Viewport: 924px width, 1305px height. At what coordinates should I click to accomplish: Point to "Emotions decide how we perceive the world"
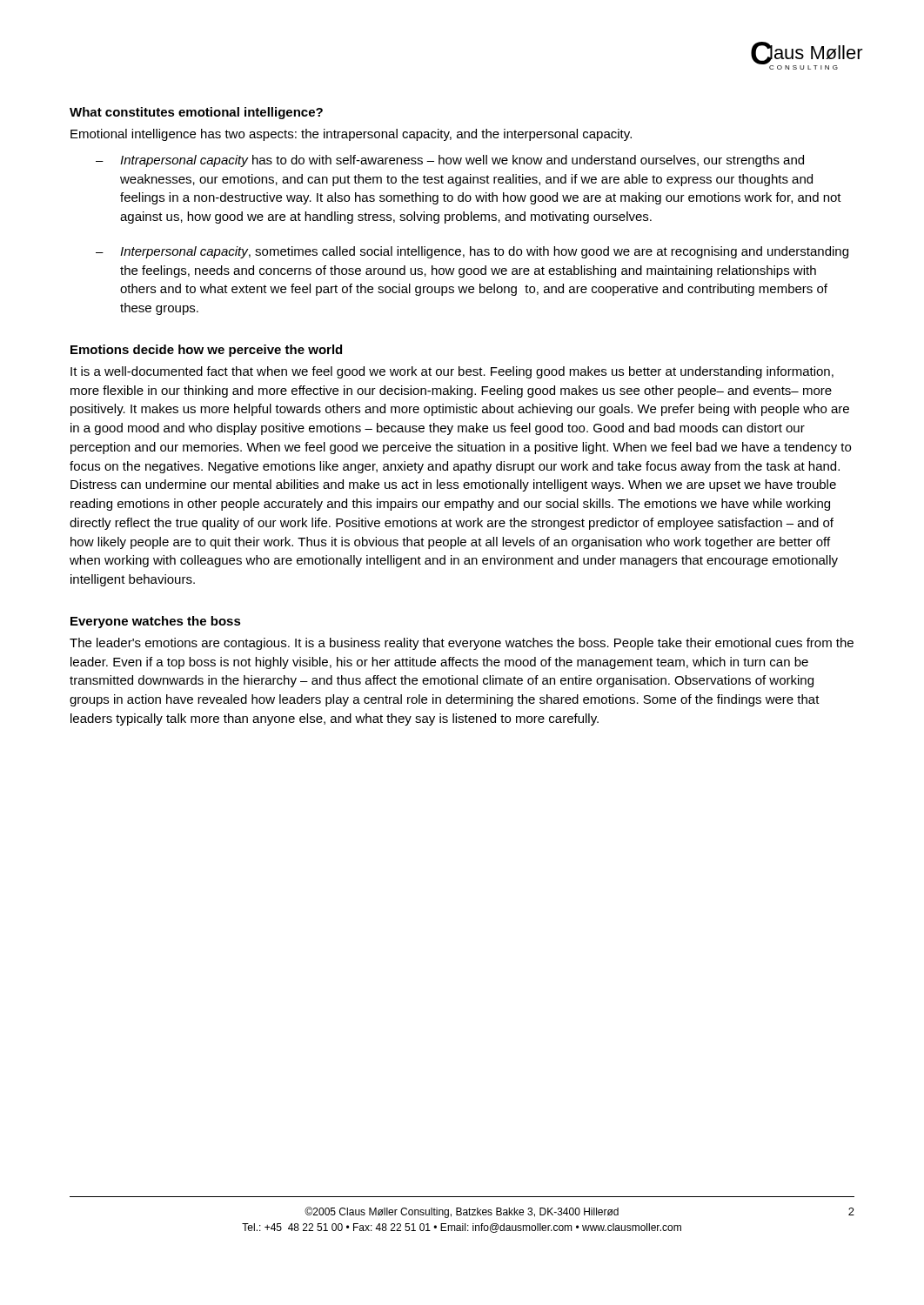tap(206, 349)
